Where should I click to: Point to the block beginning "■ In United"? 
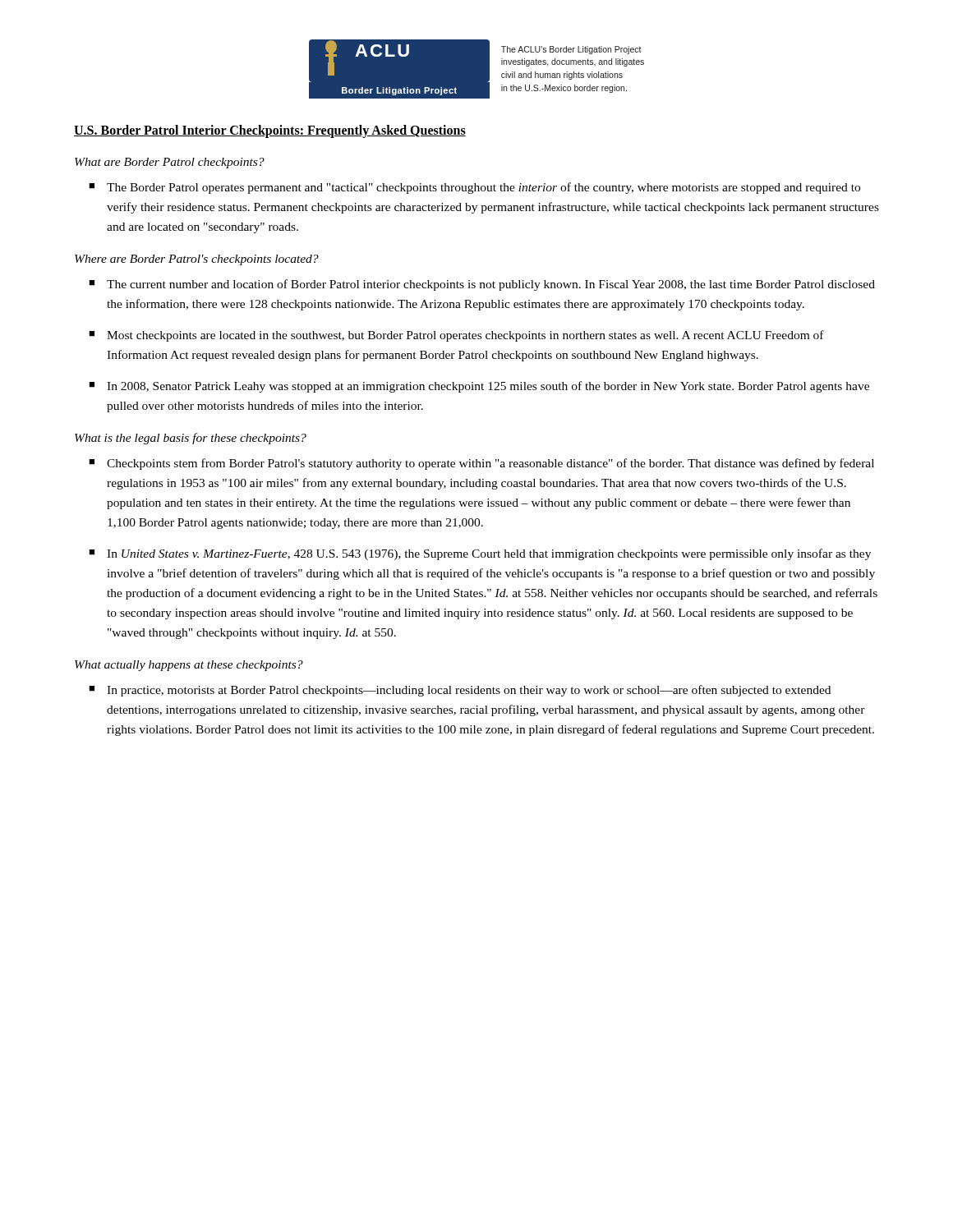(x=484, y=593)
